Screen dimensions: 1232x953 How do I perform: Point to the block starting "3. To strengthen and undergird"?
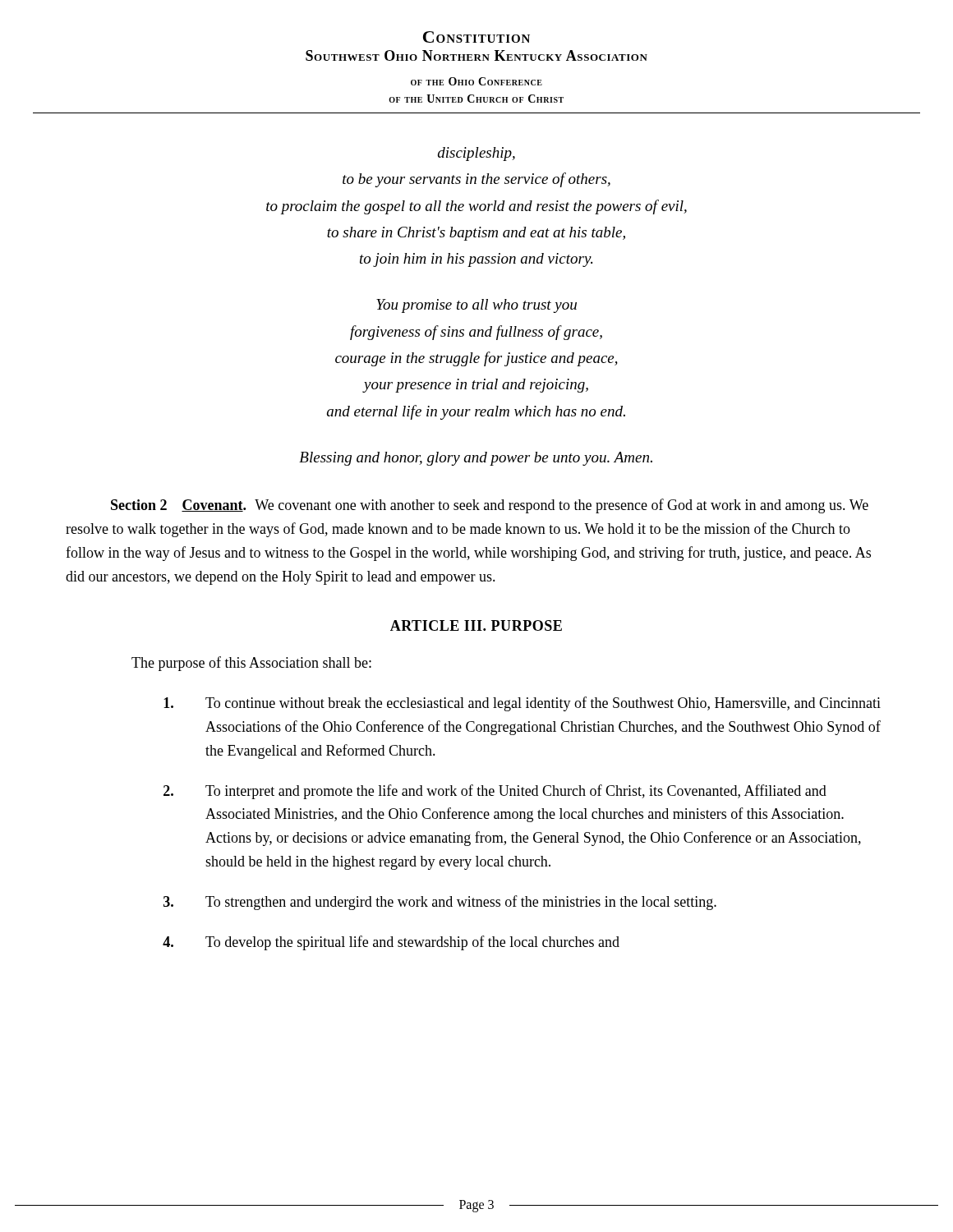pyautogui.click(x=476, y=902)
